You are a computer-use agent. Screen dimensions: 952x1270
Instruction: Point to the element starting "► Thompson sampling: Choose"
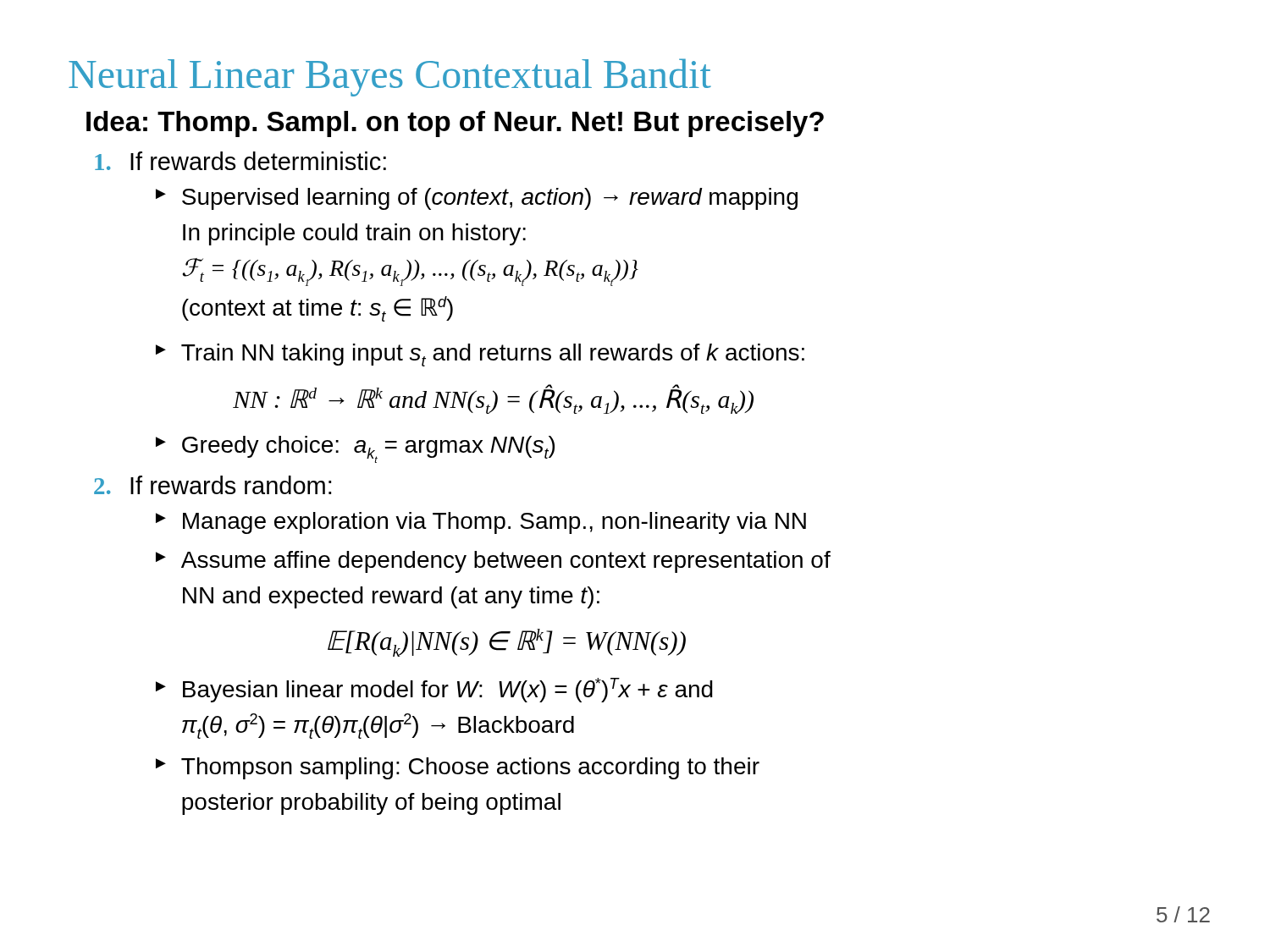[x=456, y=784]
